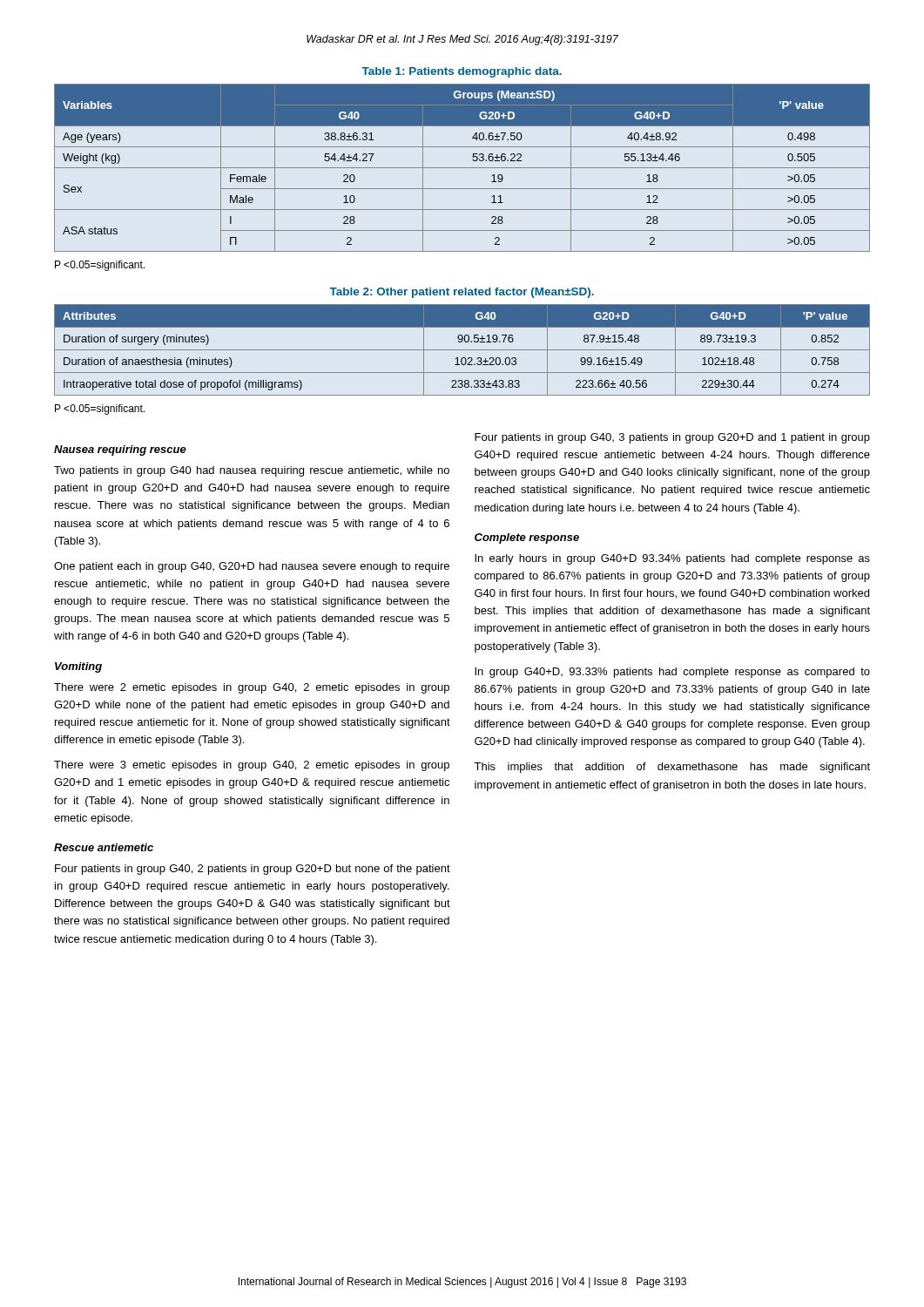This screenshot has width=924, height=1307.
Task: Find the element starting "Table 1: Patients demographic data."
Action: (x=462, y=71)
